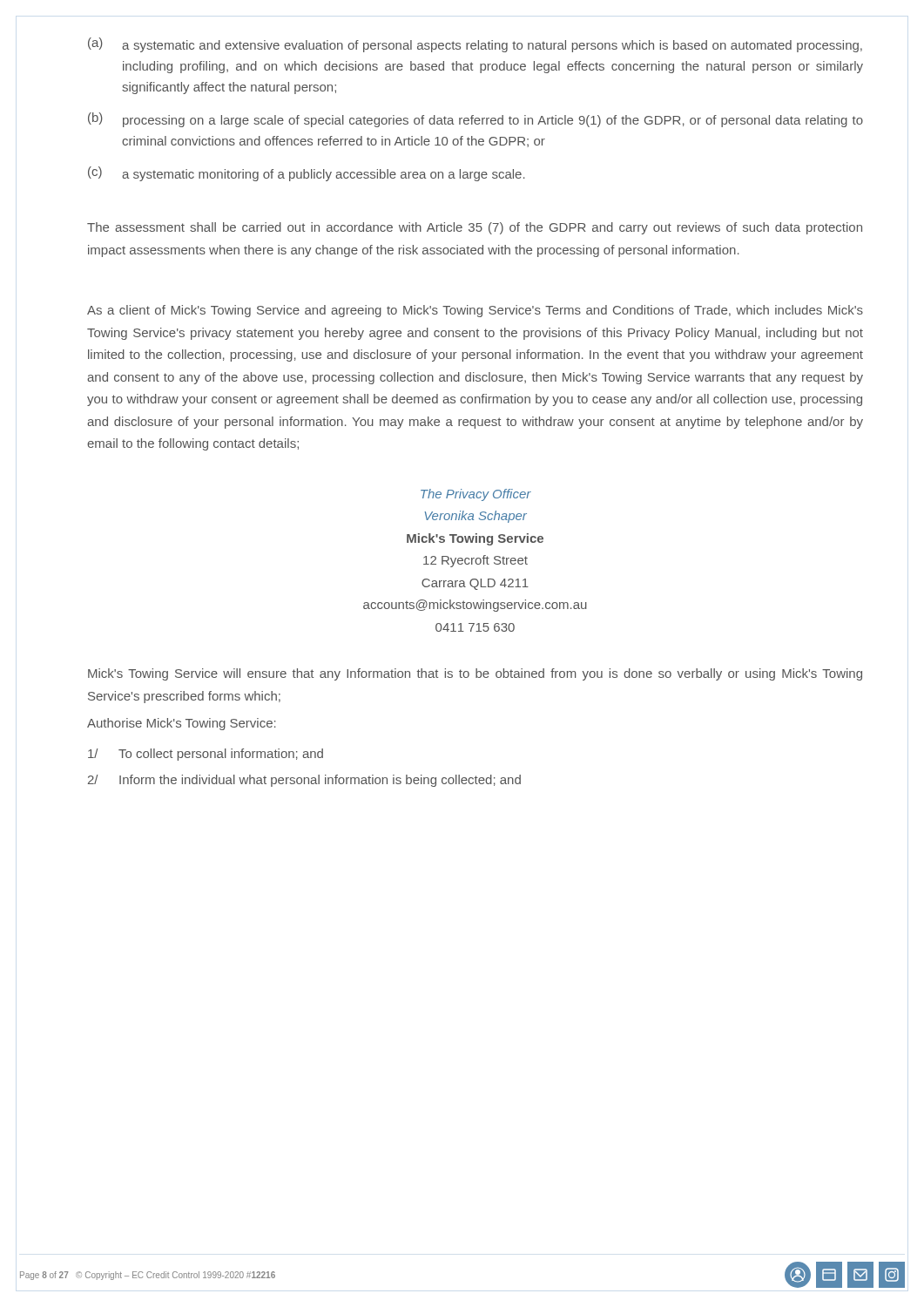Find the passage starting "(b) processing on a large"
Viewport: 924px width, 1307px height.
(x=475, y=131)
